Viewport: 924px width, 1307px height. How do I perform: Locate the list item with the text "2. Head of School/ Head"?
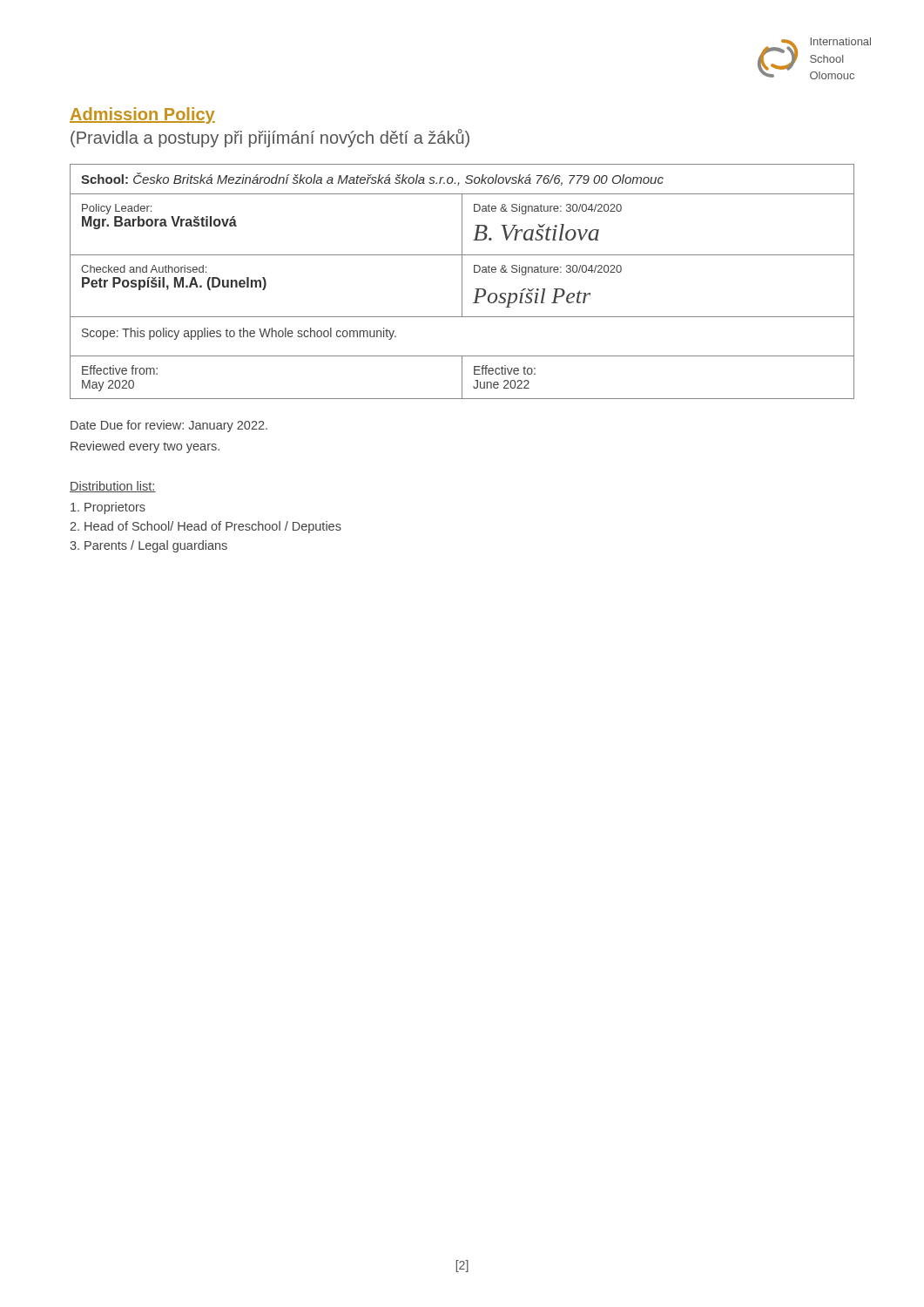205,526
